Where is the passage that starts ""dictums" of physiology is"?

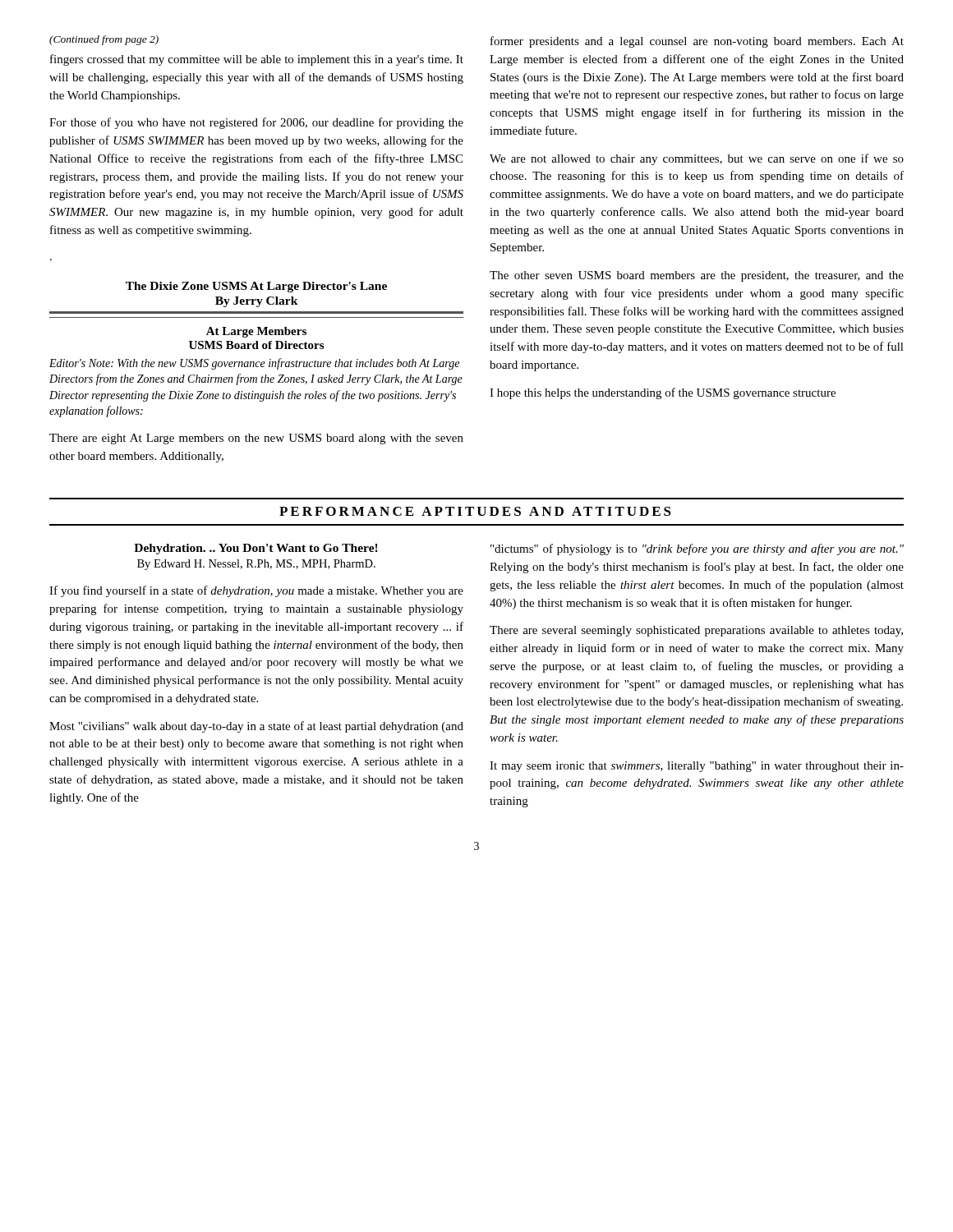[x=697, y=676]
